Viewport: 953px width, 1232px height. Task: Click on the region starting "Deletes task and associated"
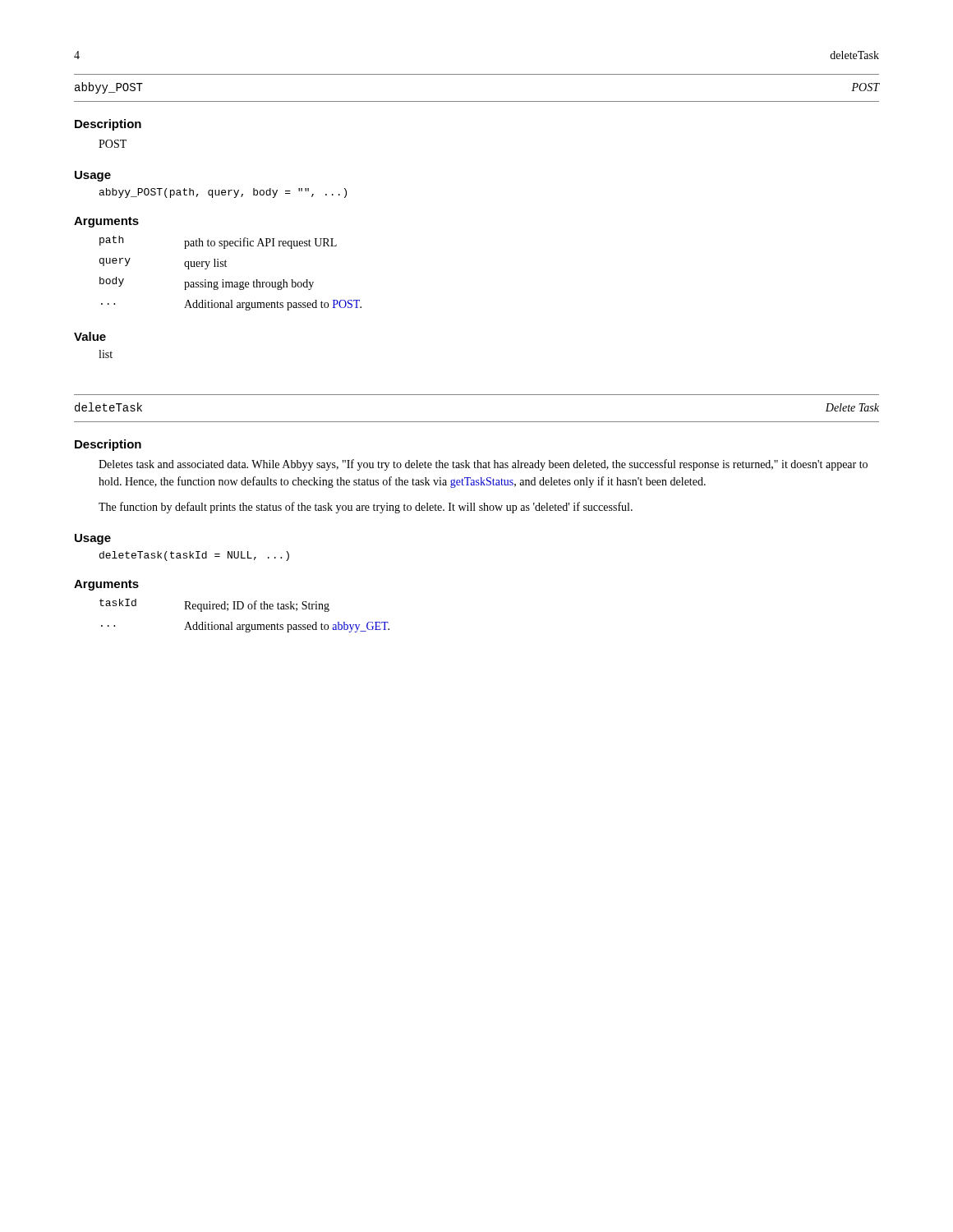(x=483, y=473)
